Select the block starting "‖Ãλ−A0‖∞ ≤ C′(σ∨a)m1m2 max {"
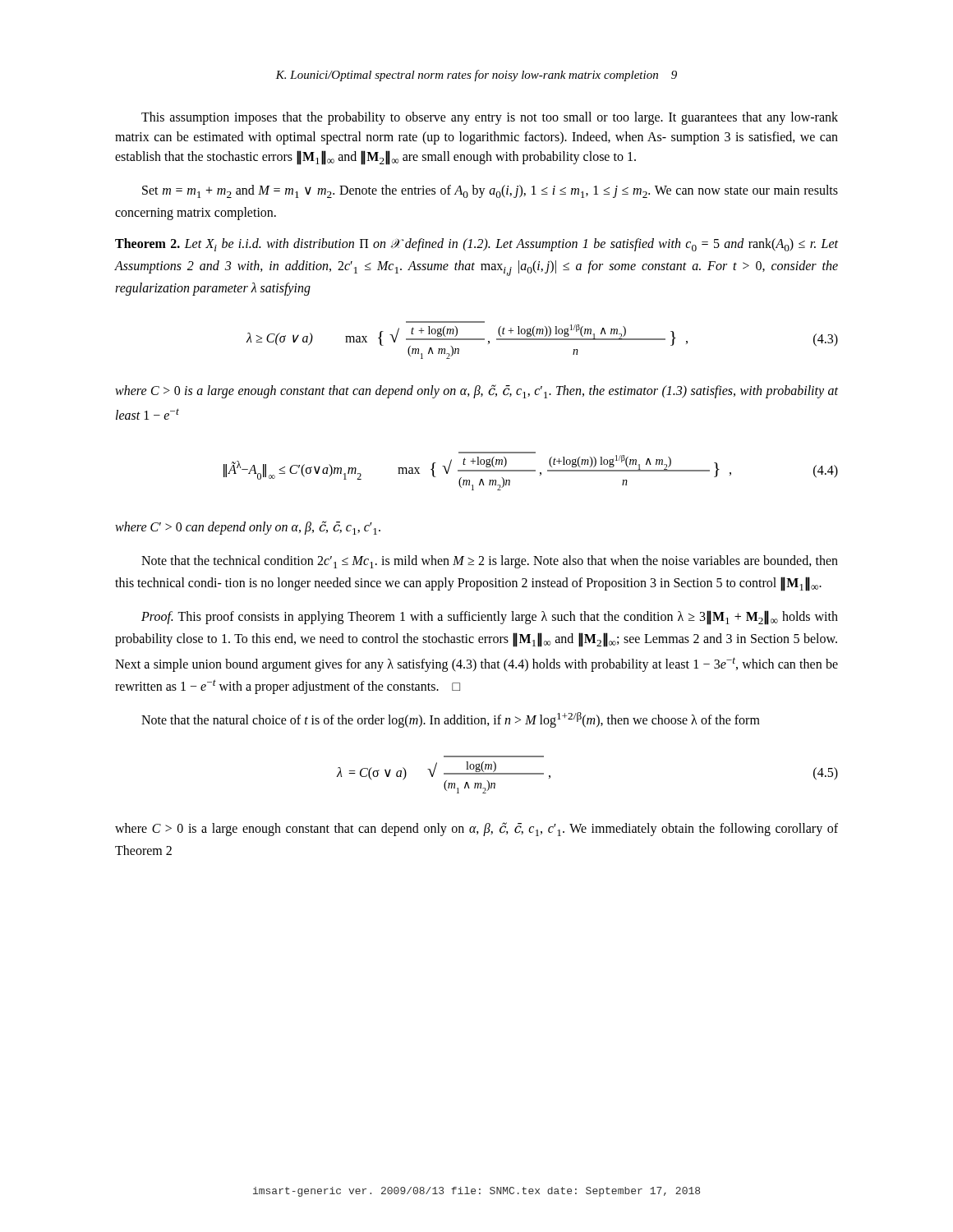This screenshot has height=1232, width=953. (x=476, y=471)
